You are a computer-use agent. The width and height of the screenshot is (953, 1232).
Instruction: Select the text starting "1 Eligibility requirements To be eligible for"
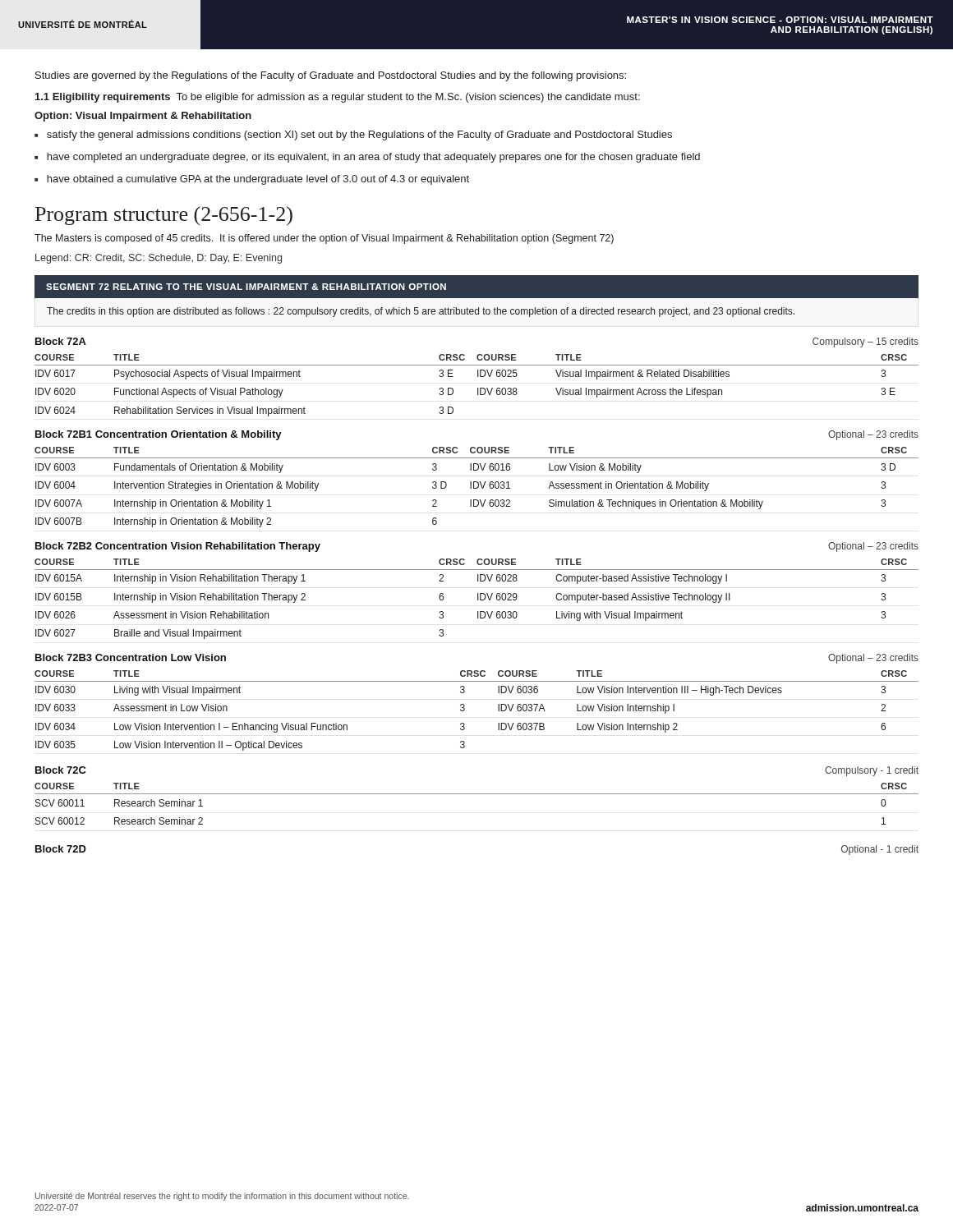(337, 96)
